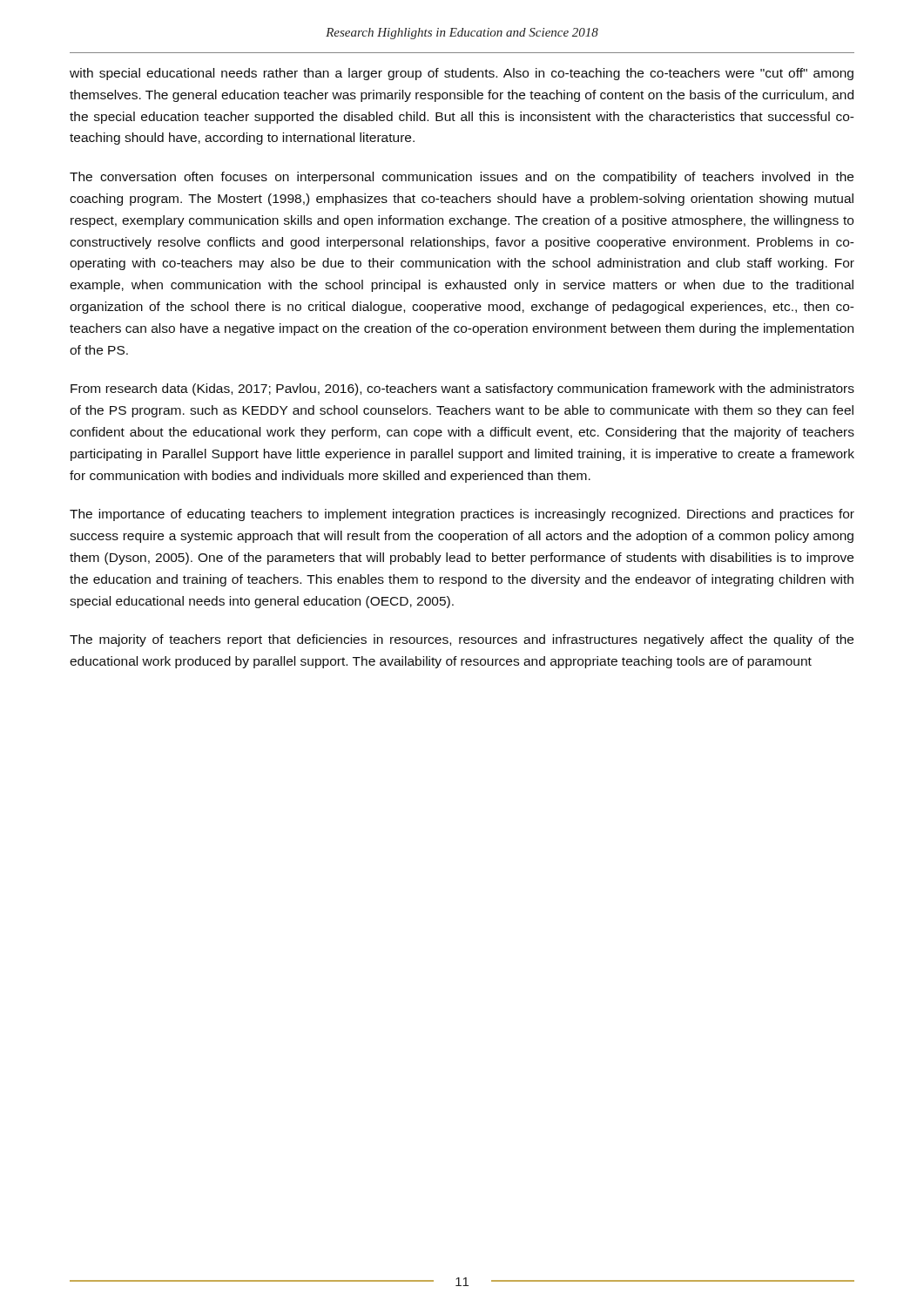Locate the text block that says "The conversation often focuses on interpersonal communication issues"
This screenshot has height=1307, width=924.
point(462,263)
